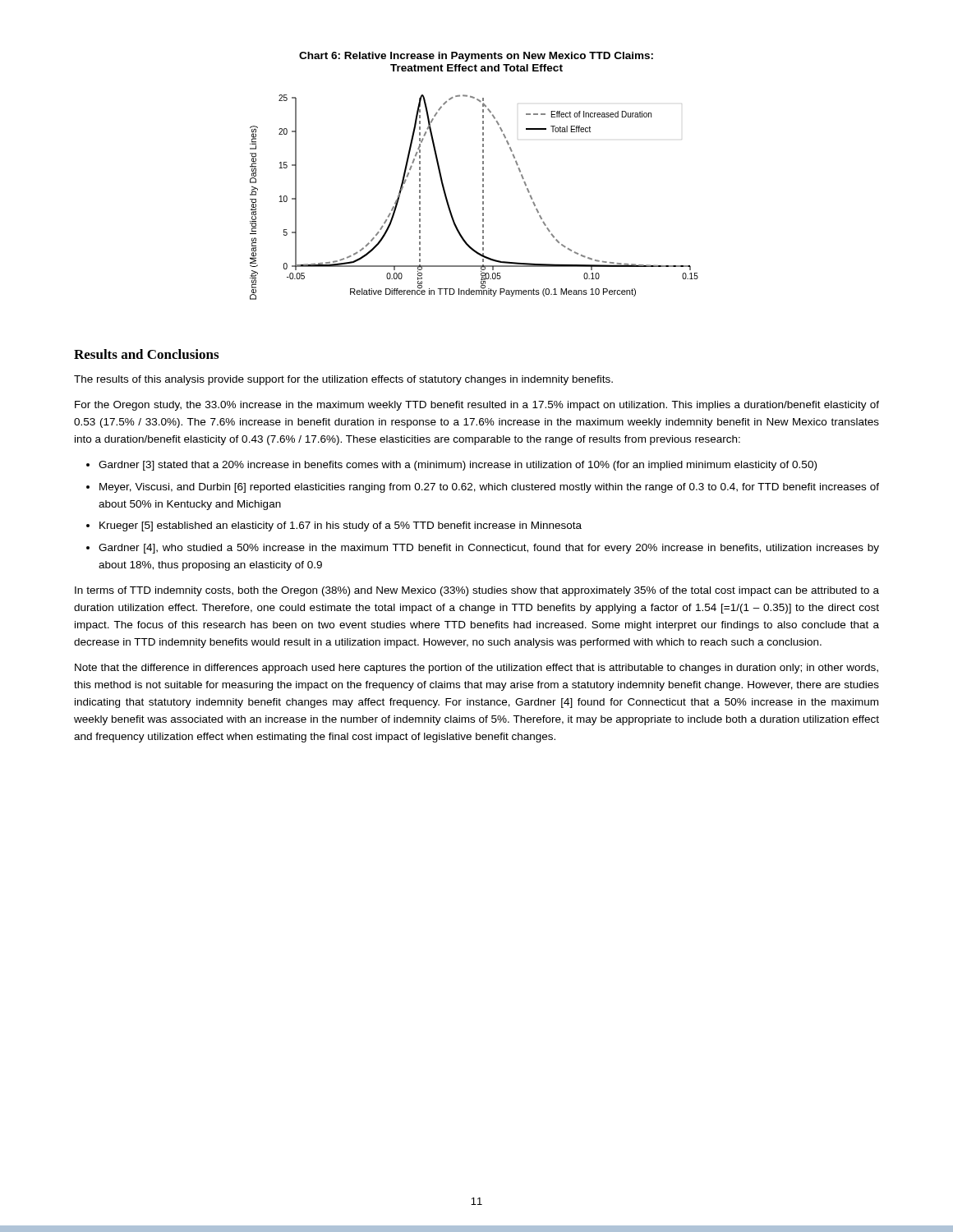Select a continuous plot
Screen dimensions: 1232x953
pos(476,205)
